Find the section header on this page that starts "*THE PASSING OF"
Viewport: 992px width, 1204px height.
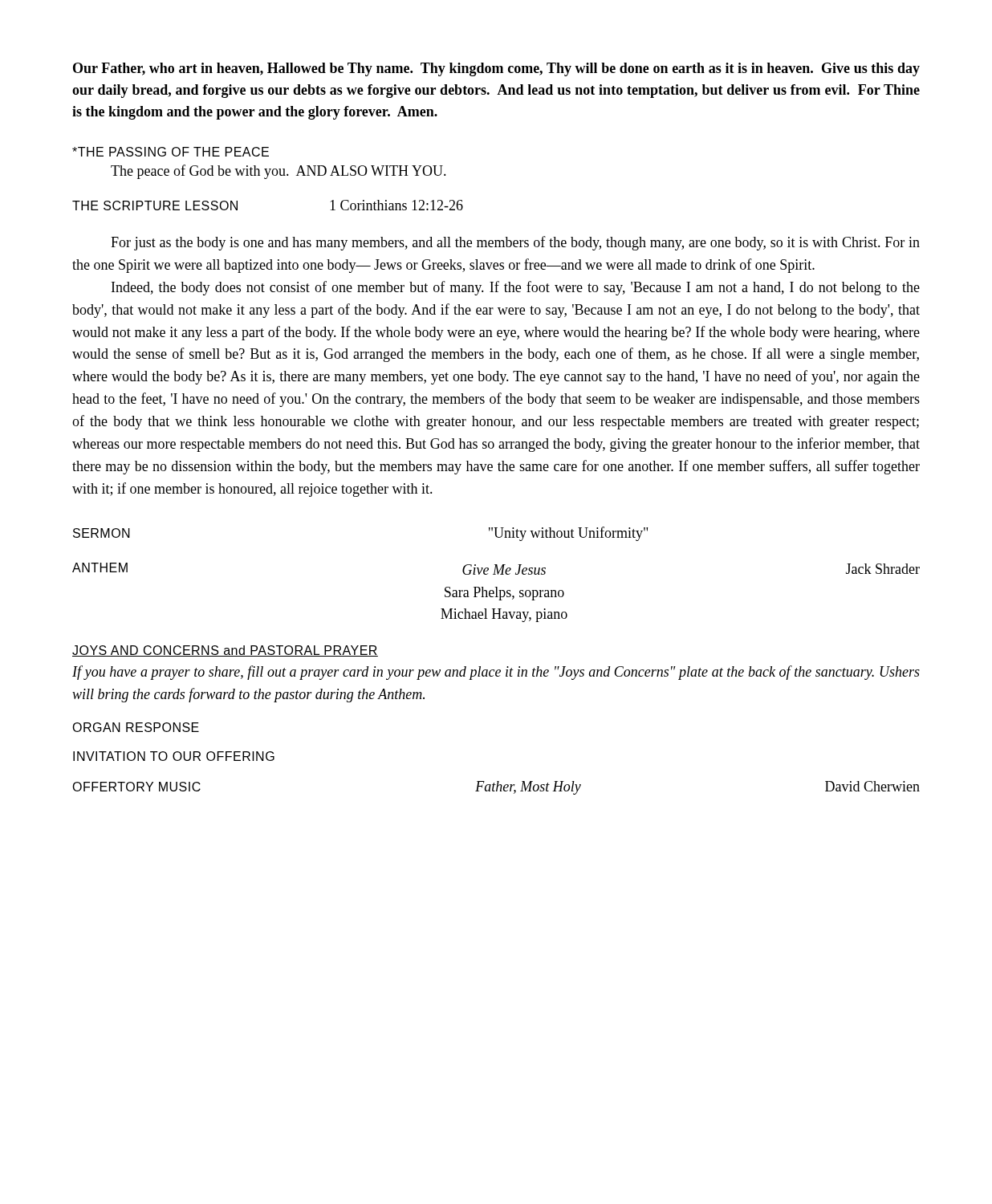(171, 152)
